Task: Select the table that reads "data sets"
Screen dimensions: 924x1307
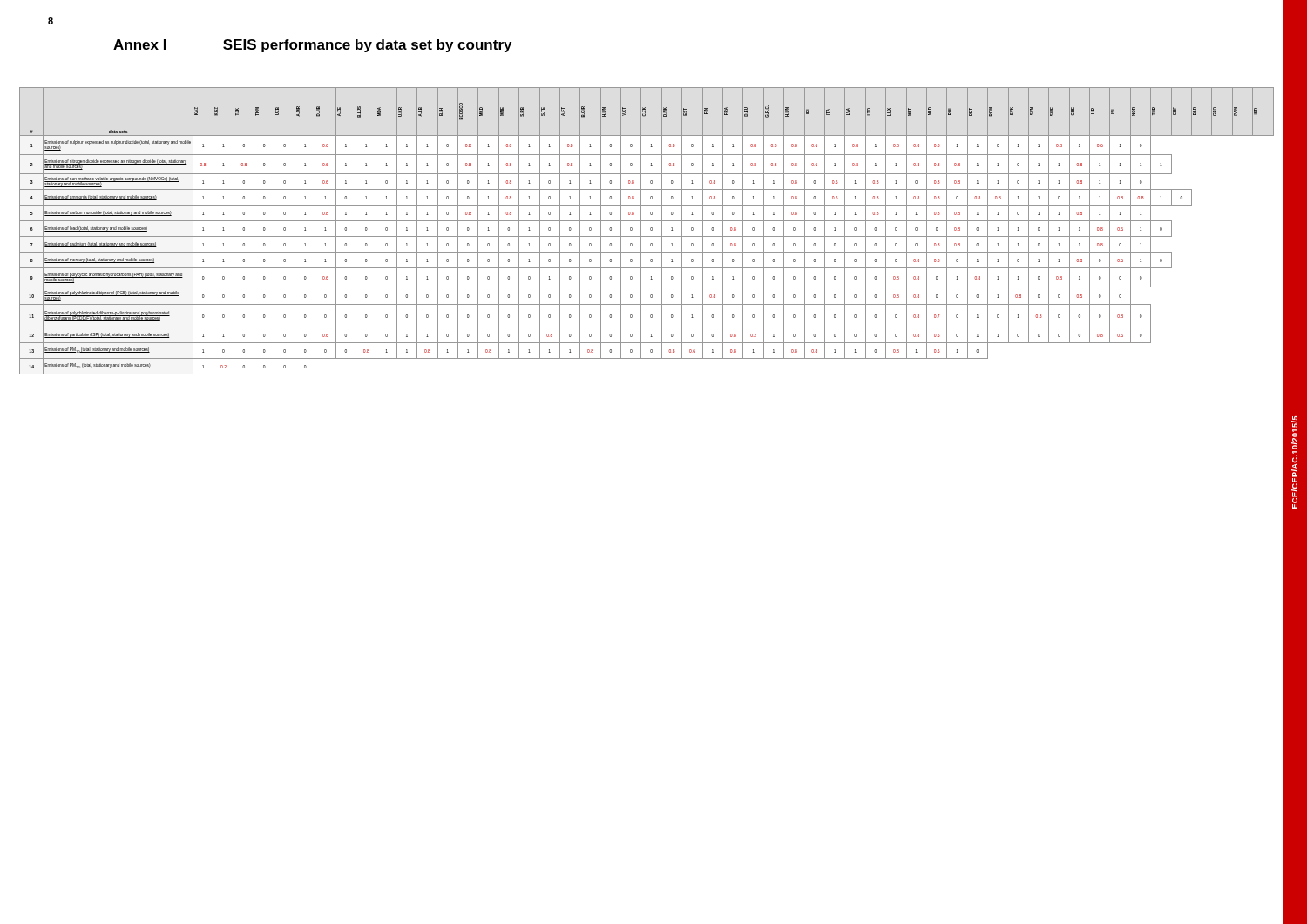Action: click(647, 231)
